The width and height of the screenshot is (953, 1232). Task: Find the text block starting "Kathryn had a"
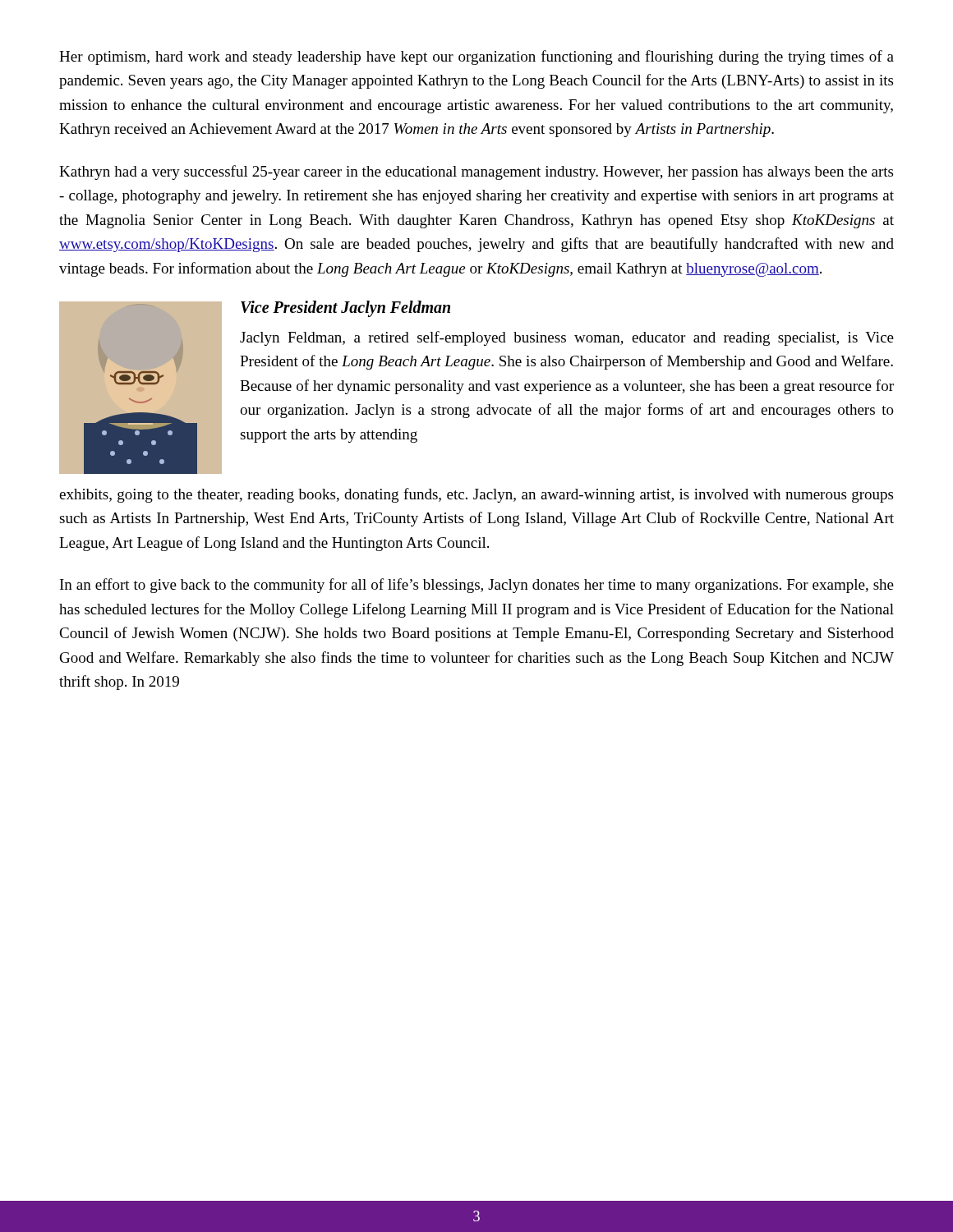[x=476, y=219]
